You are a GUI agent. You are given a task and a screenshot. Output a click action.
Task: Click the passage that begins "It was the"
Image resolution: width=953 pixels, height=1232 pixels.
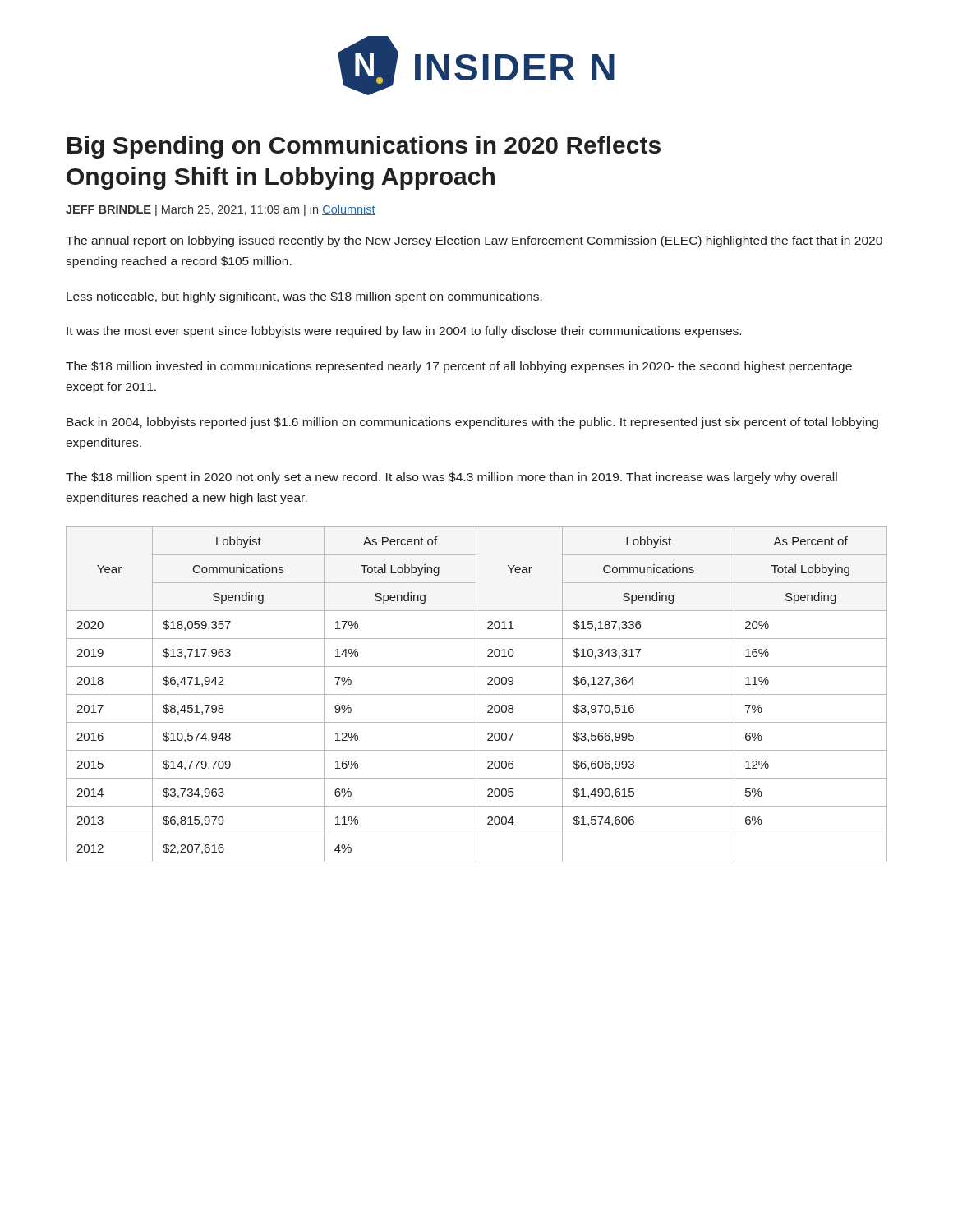[x=404, y=331]
